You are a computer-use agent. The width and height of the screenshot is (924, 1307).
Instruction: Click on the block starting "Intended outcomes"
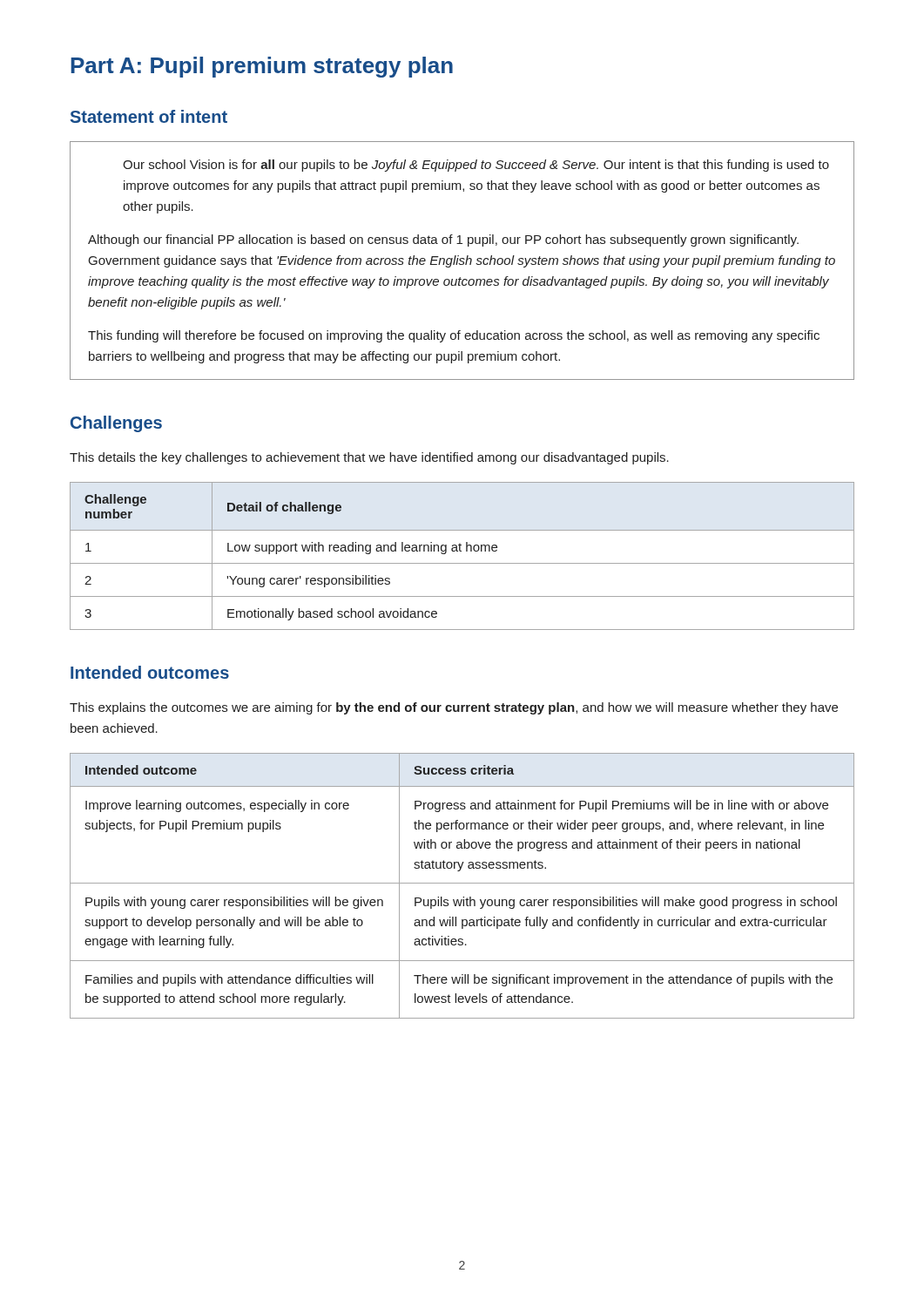[150, 672]
